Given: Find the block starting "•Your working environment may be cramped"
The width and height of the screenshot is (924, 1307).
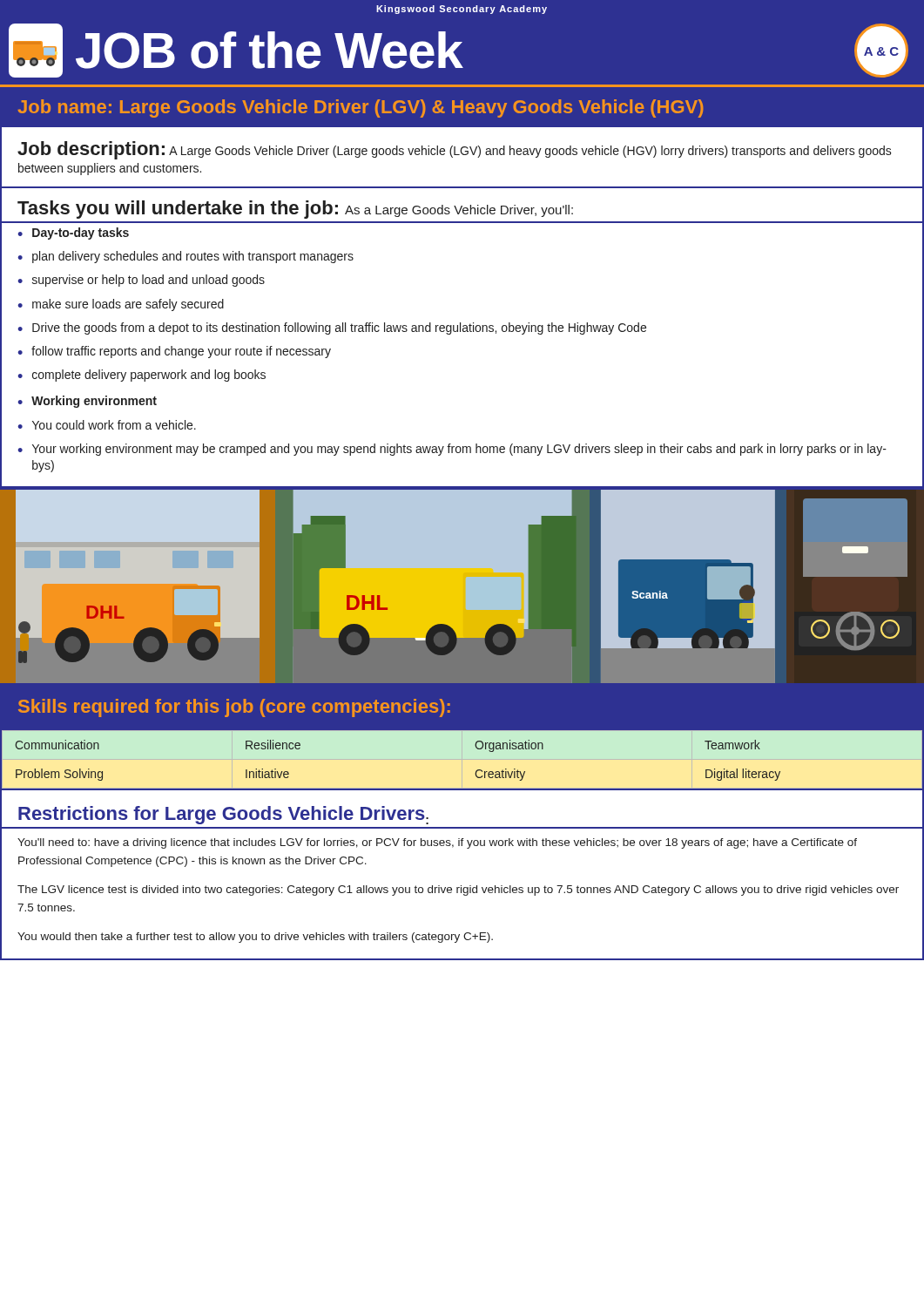Looking at the screenshot, I should 452,457.
